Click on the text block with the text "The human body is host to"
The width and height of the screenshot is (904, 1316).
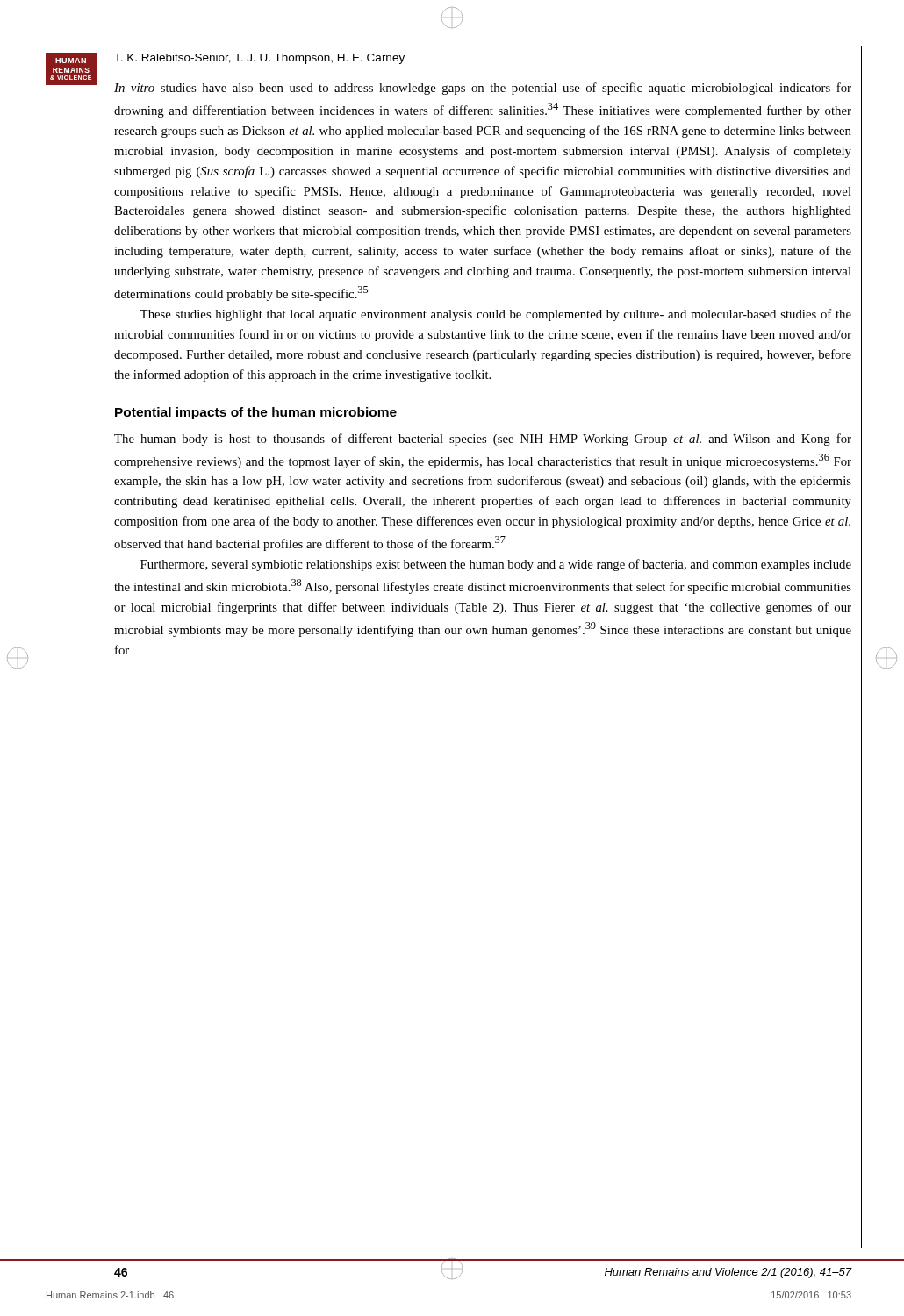483,544
